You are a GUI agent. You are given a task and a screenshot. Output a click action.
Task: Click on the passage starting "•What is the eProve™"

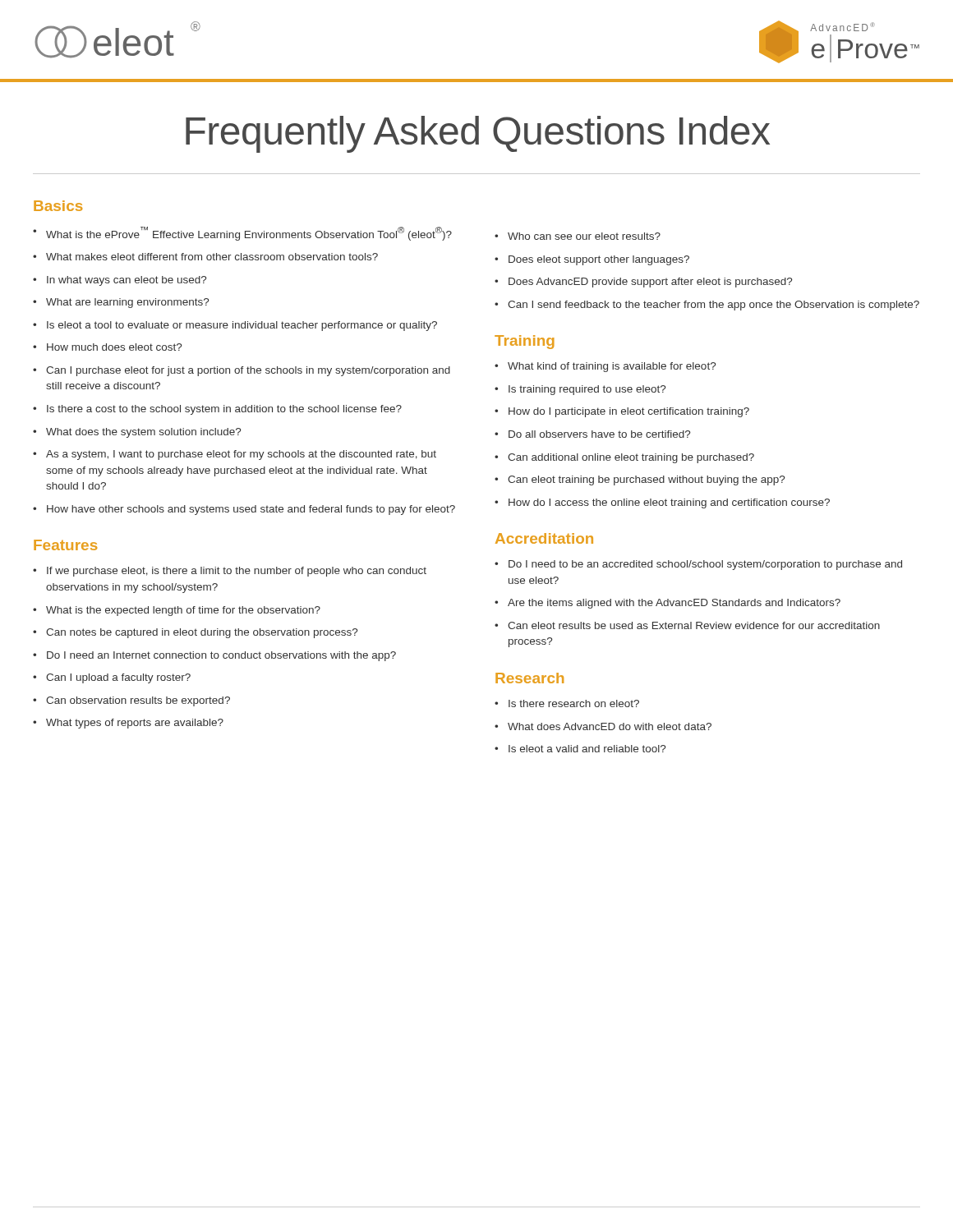tap(242, 232)
